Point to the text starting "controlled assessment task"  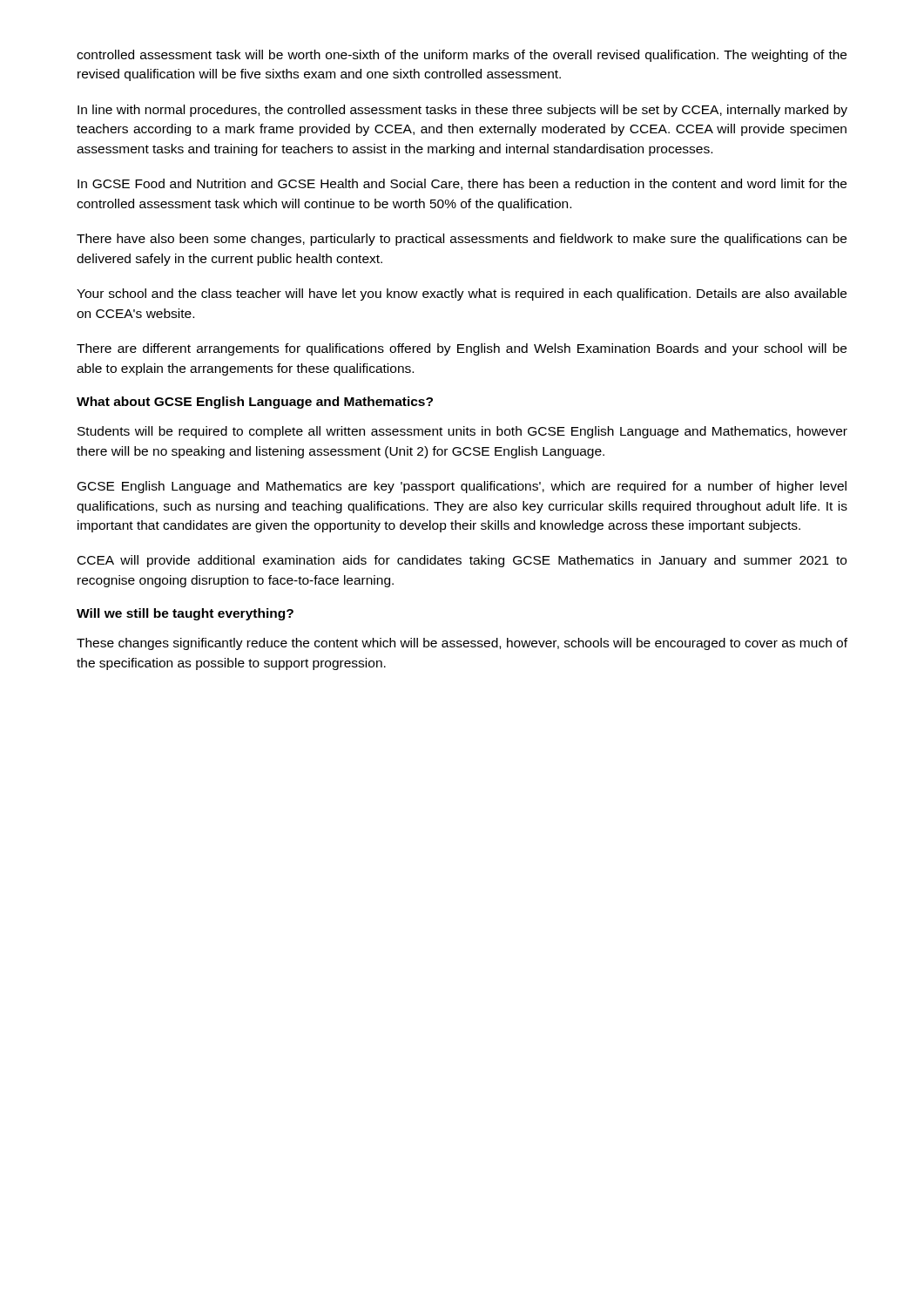[462, 64]
